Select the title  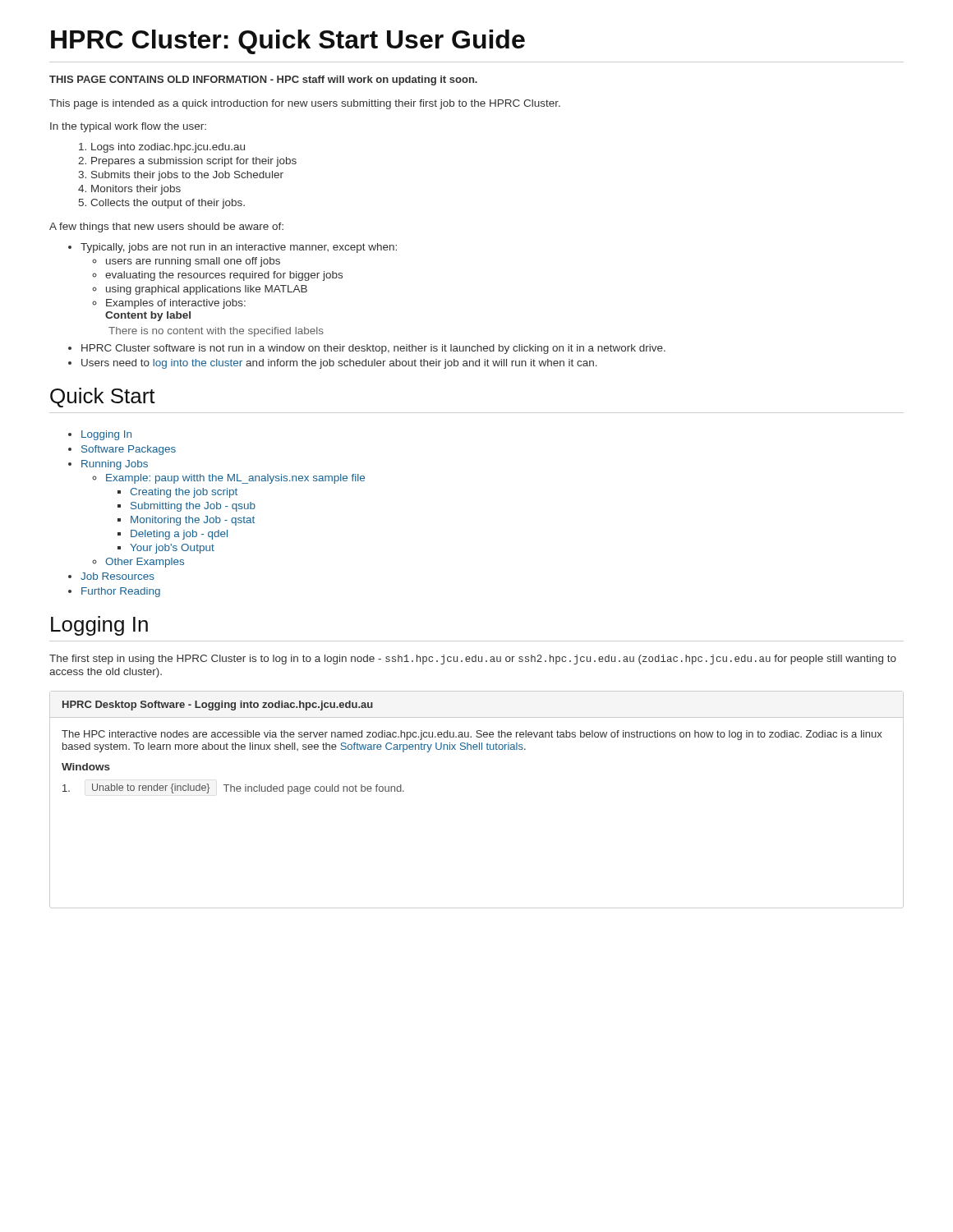(476, 44)
